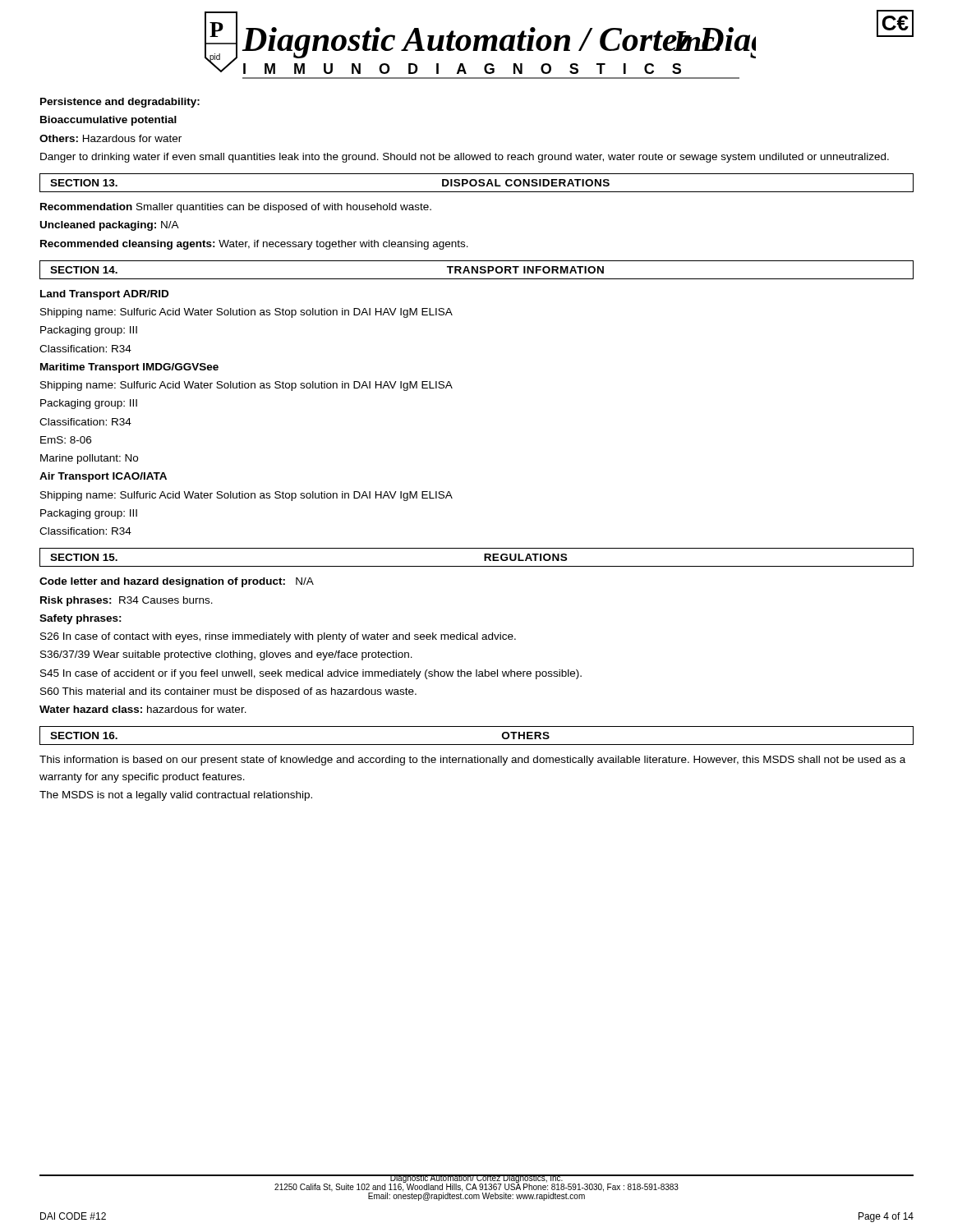Point to the text block starting "This information is based"
Image resolution: width=953 pixels, height=1232 pixels.
[x=472, y=761]
